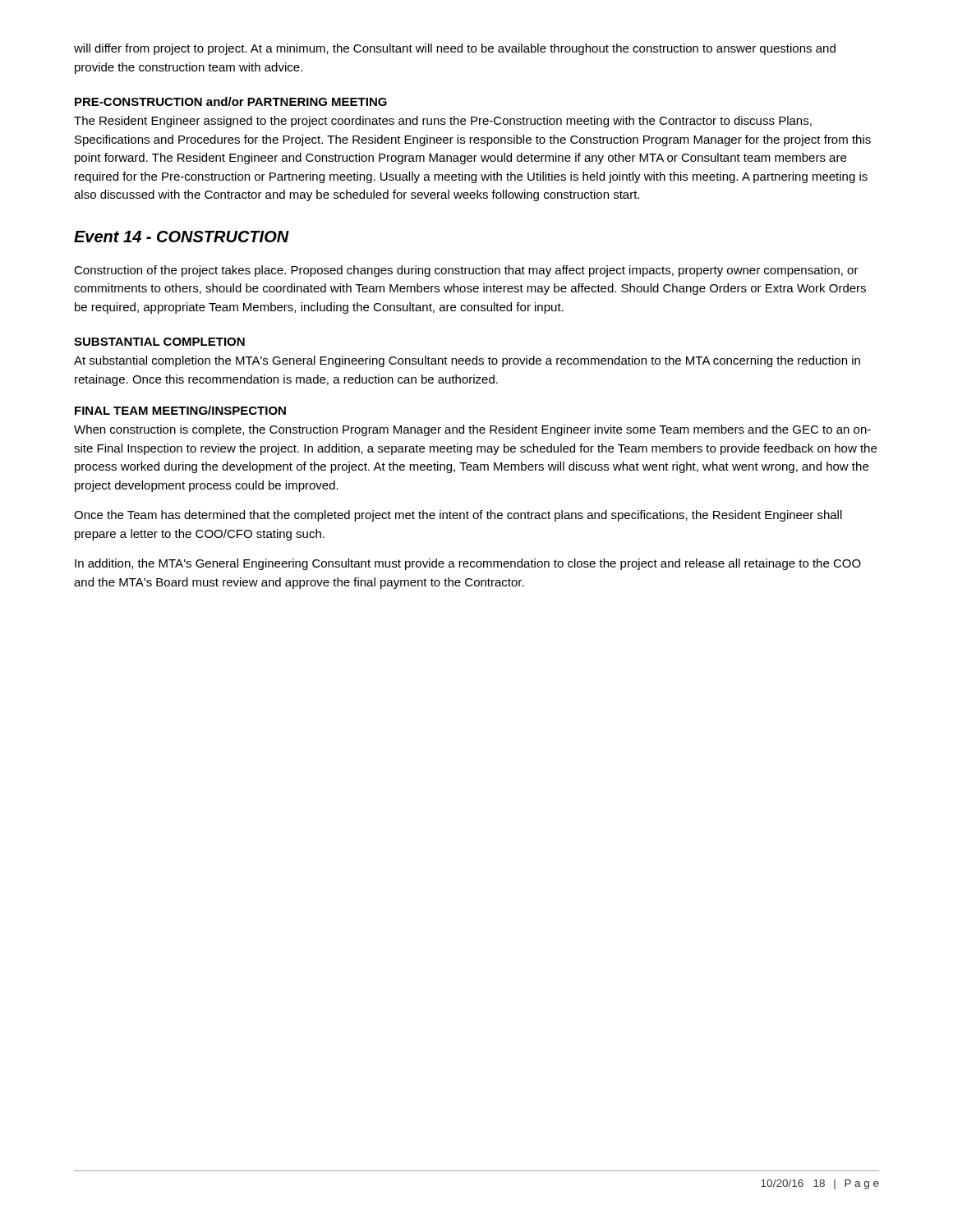
Task: Locate the text block with the text "will differ from project to project. At"
Action: [455, 57]
